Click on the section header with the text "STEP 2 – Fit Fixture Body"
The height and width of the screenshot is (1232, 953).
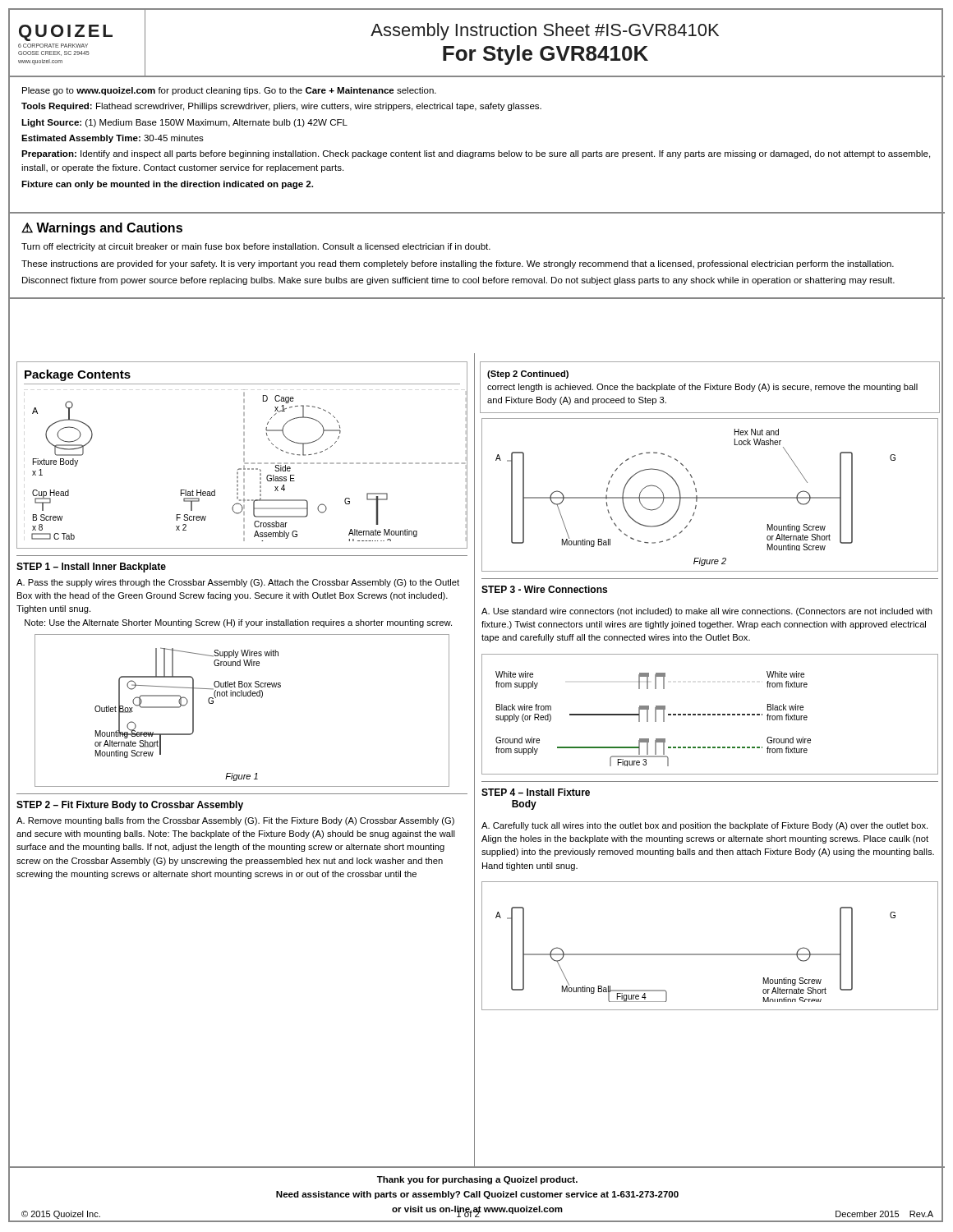click(x=130, y=805)
